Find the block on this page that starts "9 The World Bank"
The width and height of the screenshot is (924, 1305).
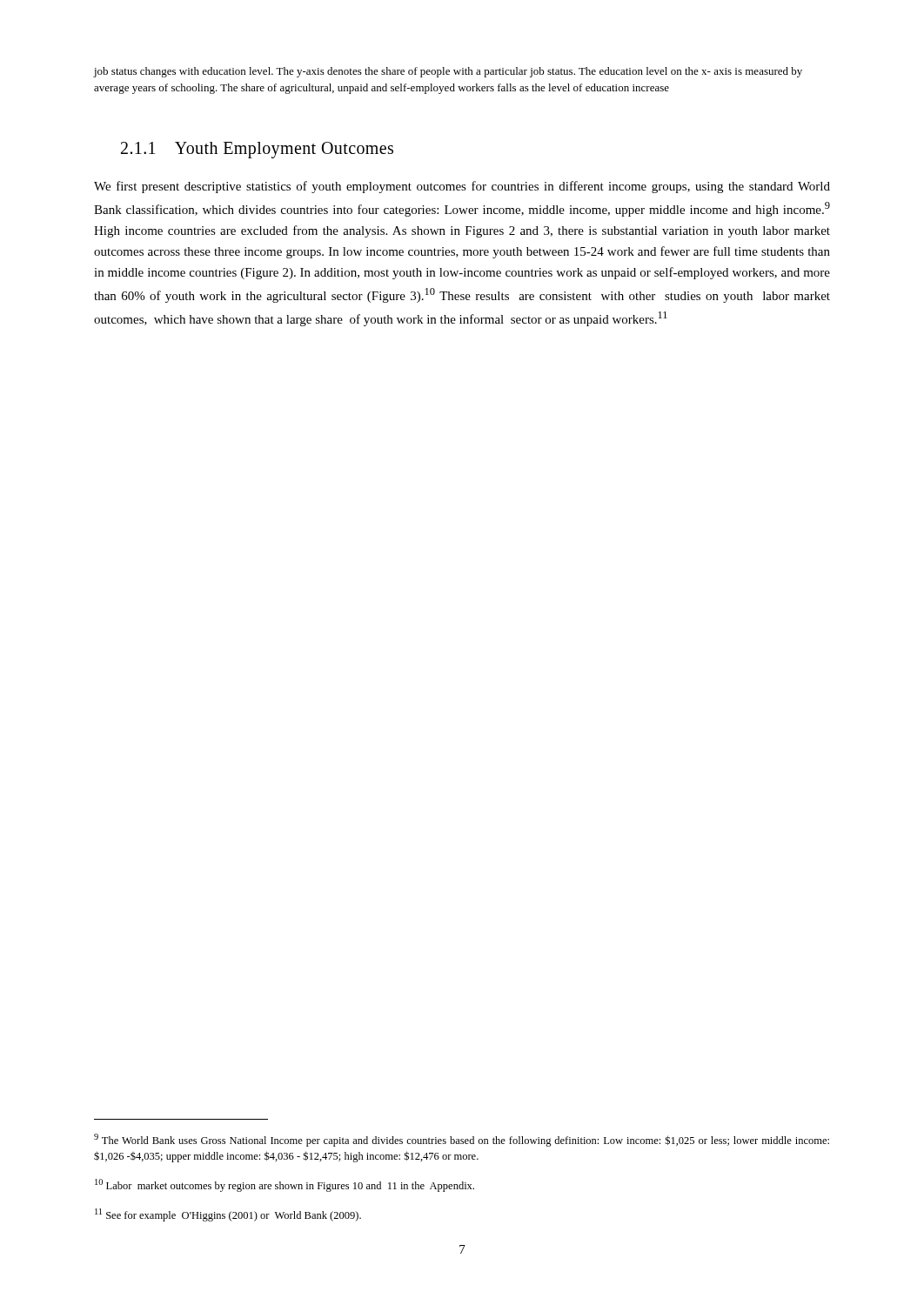tap(462, 1147)
